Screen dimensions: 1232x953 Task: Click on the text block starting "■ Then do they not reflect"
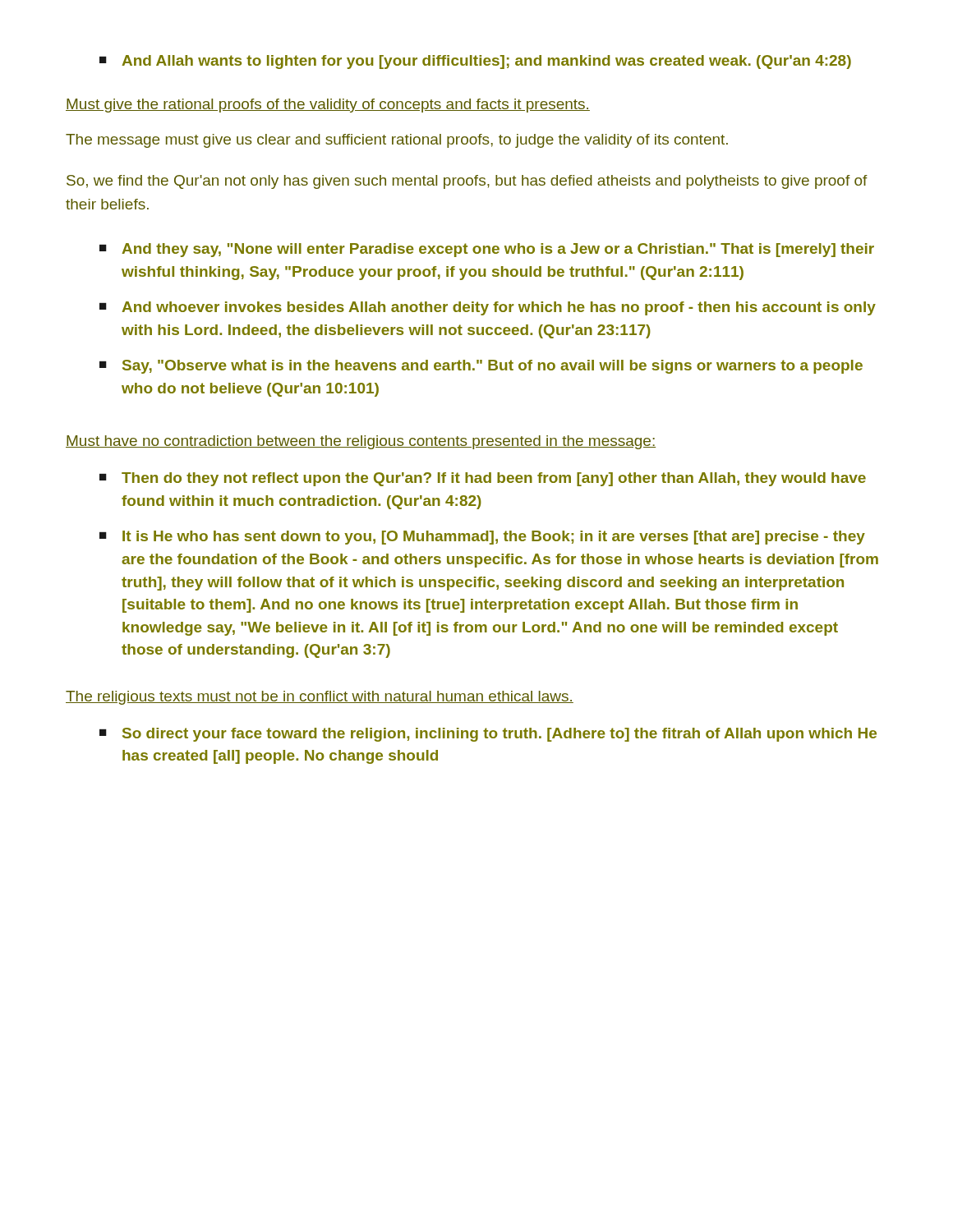[489, 489]
